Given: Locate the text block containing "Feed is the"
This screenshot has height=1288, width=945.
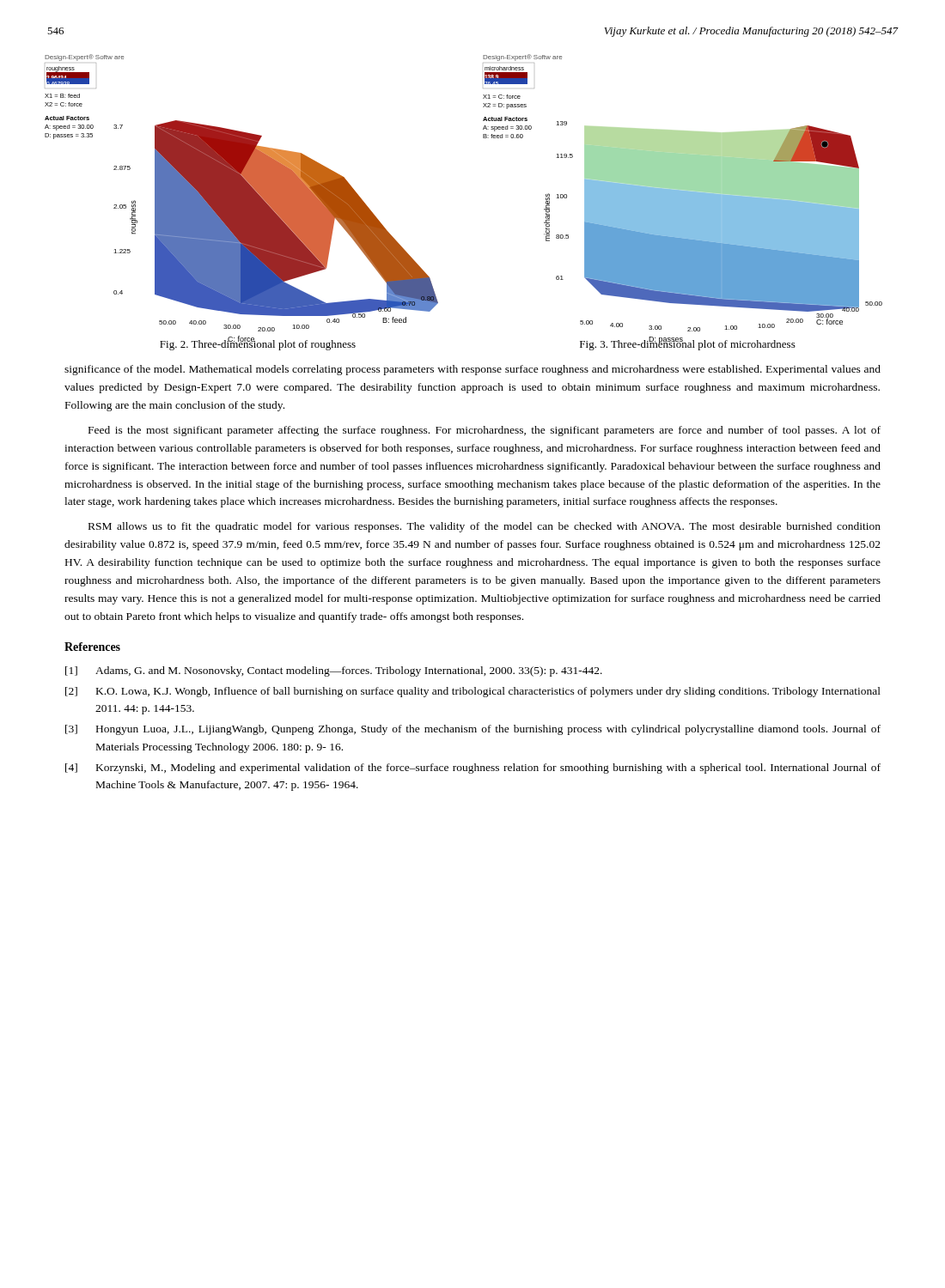Looking at the screenshot, I should pos(472,465).
